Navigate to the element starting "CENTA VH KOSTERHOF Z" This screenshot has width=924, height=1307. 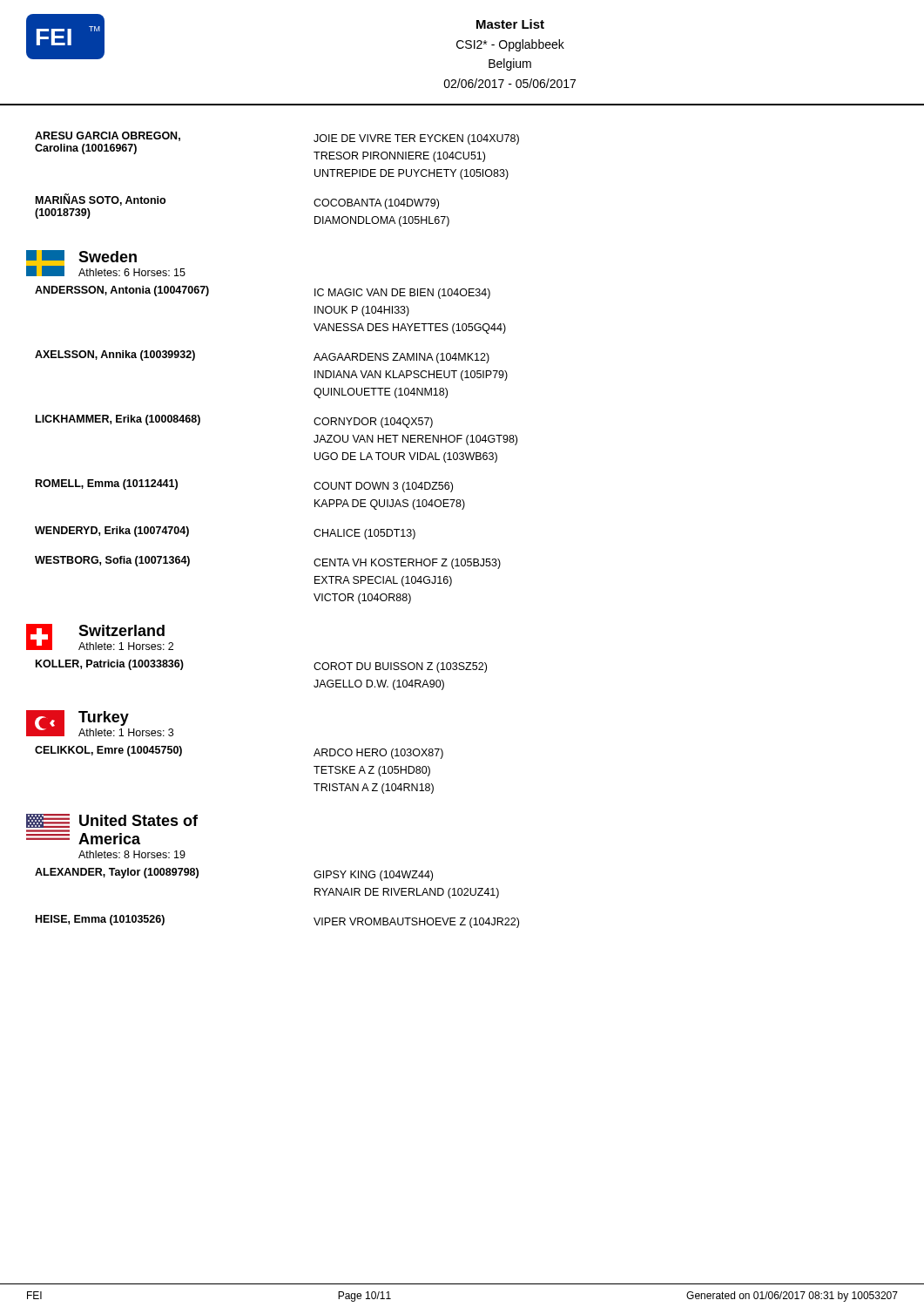click(407, 580)
